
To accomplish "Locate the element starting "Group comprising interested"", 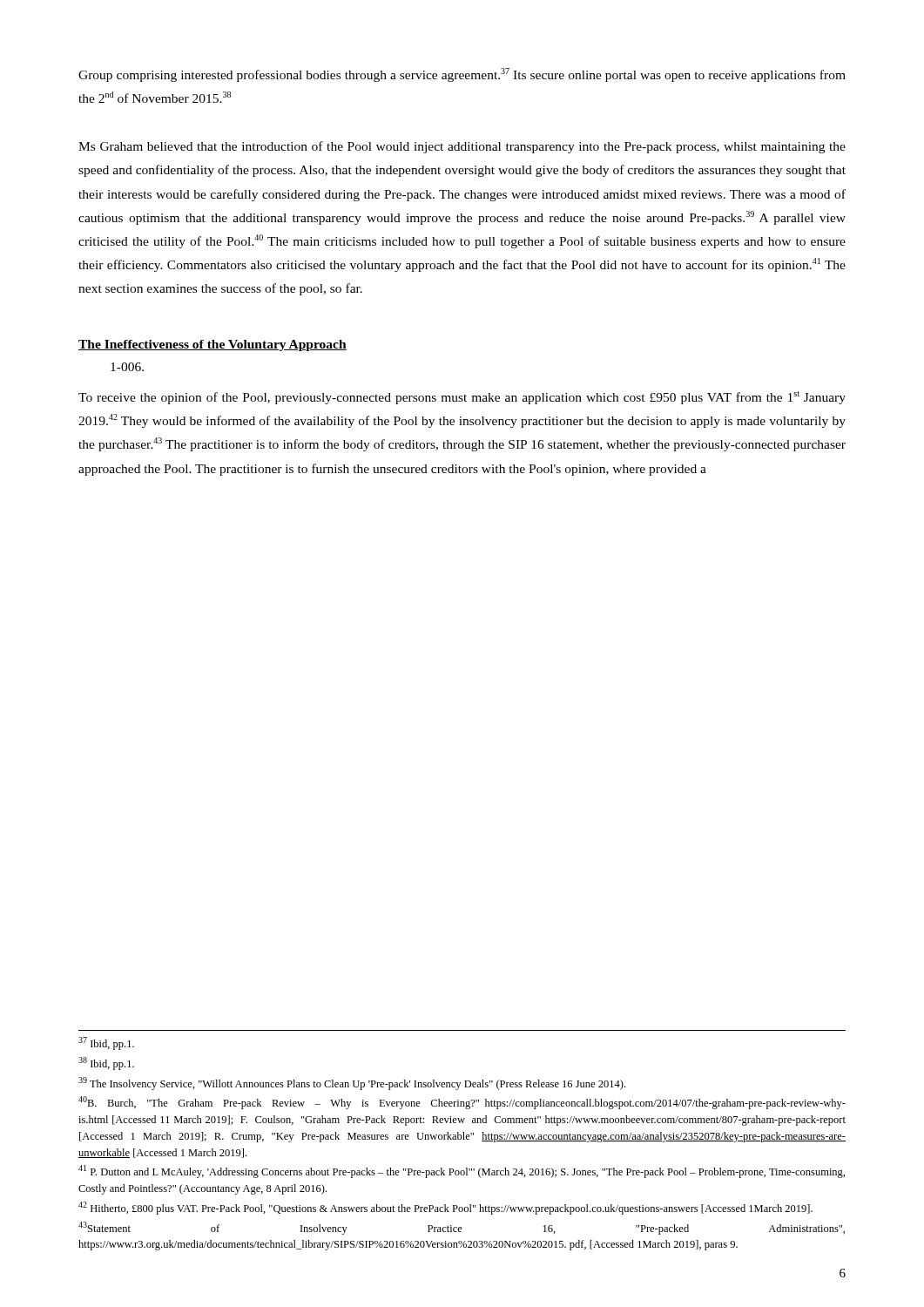I will coord(462,181).
